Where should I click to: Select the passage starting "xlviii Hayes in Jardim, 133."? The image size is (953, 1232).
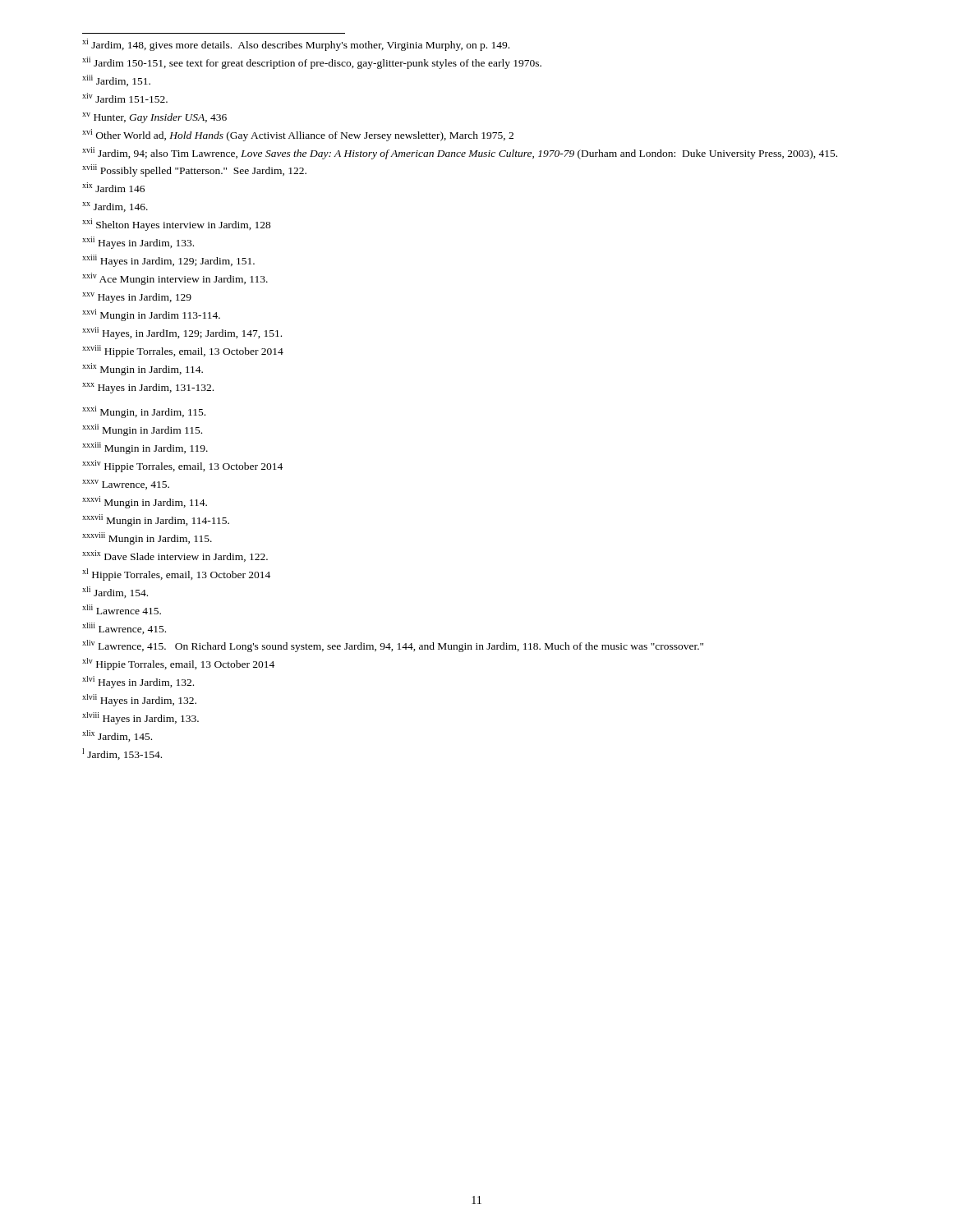coord(140,718)
